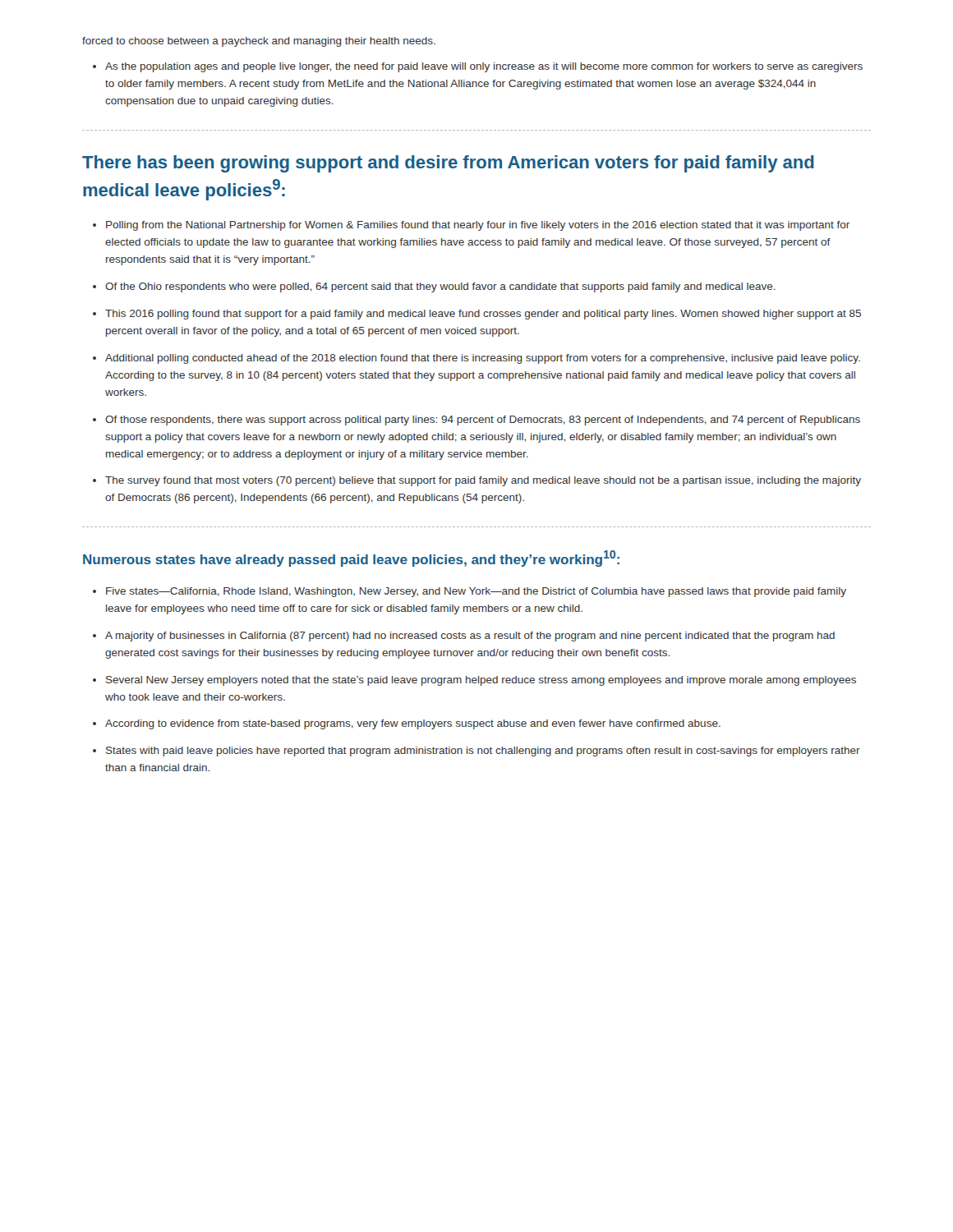Point to the region starting "States with paid leave policies have"
953x1232 pixels.
[476, 760]
